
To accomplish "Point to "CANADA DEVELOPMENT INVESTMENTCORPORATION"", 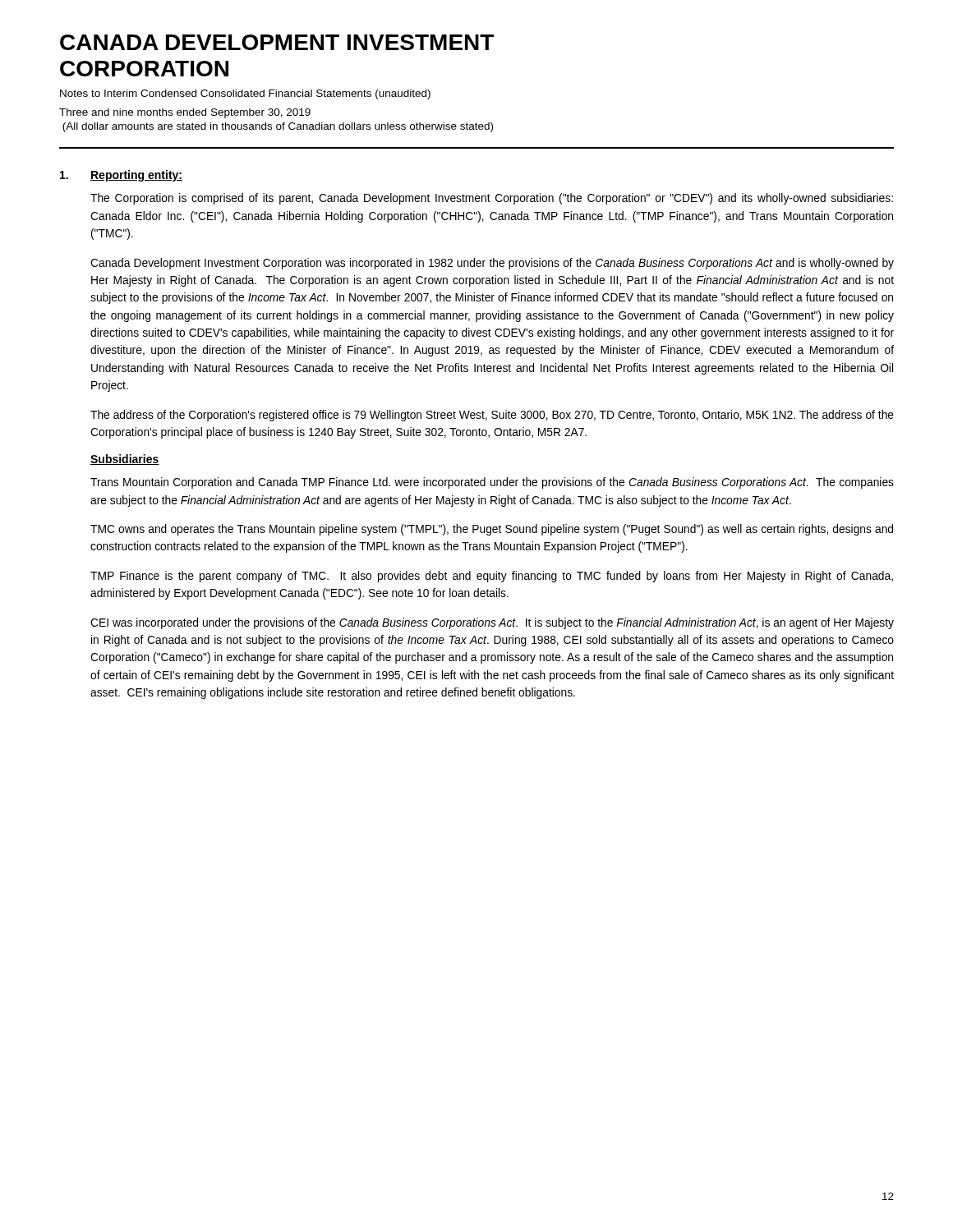I will pos(277,56).
